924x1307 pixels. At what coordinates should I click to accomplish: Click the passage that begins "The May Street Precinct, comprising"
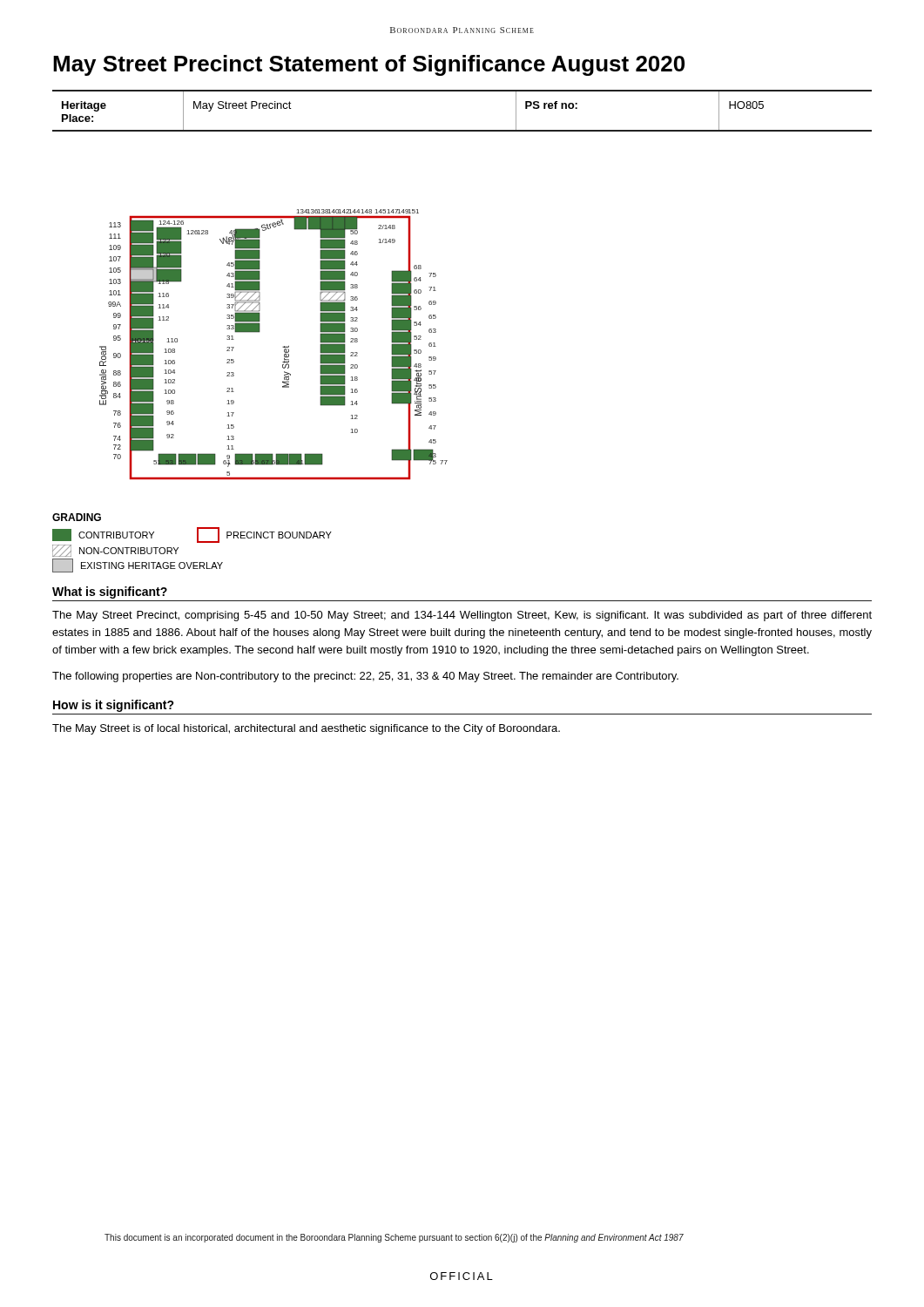coord(462,632)
